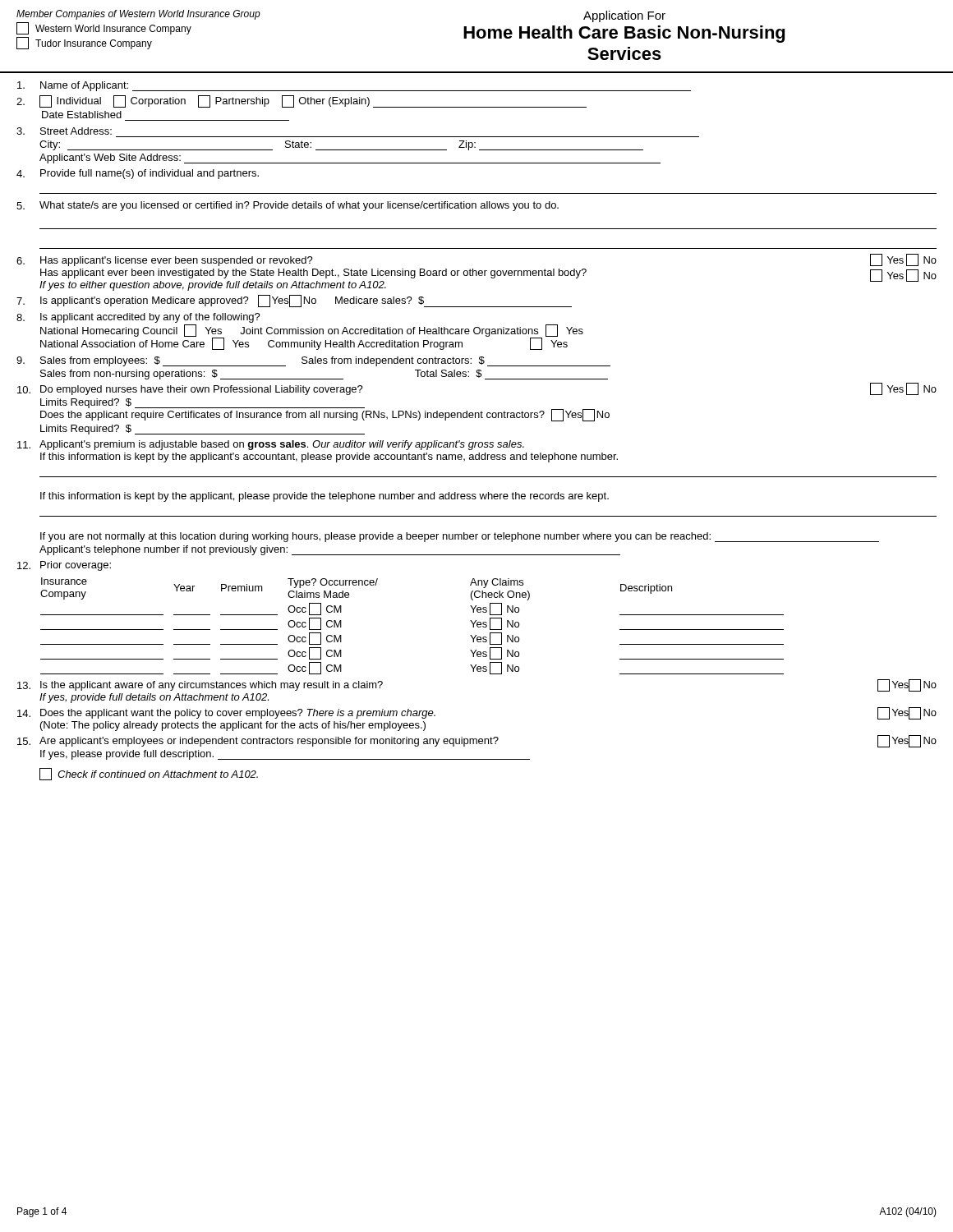Find the list item that says "15. Are applicant's employees"
This screenshot has width=953, height=1232.
pos(476,747)
